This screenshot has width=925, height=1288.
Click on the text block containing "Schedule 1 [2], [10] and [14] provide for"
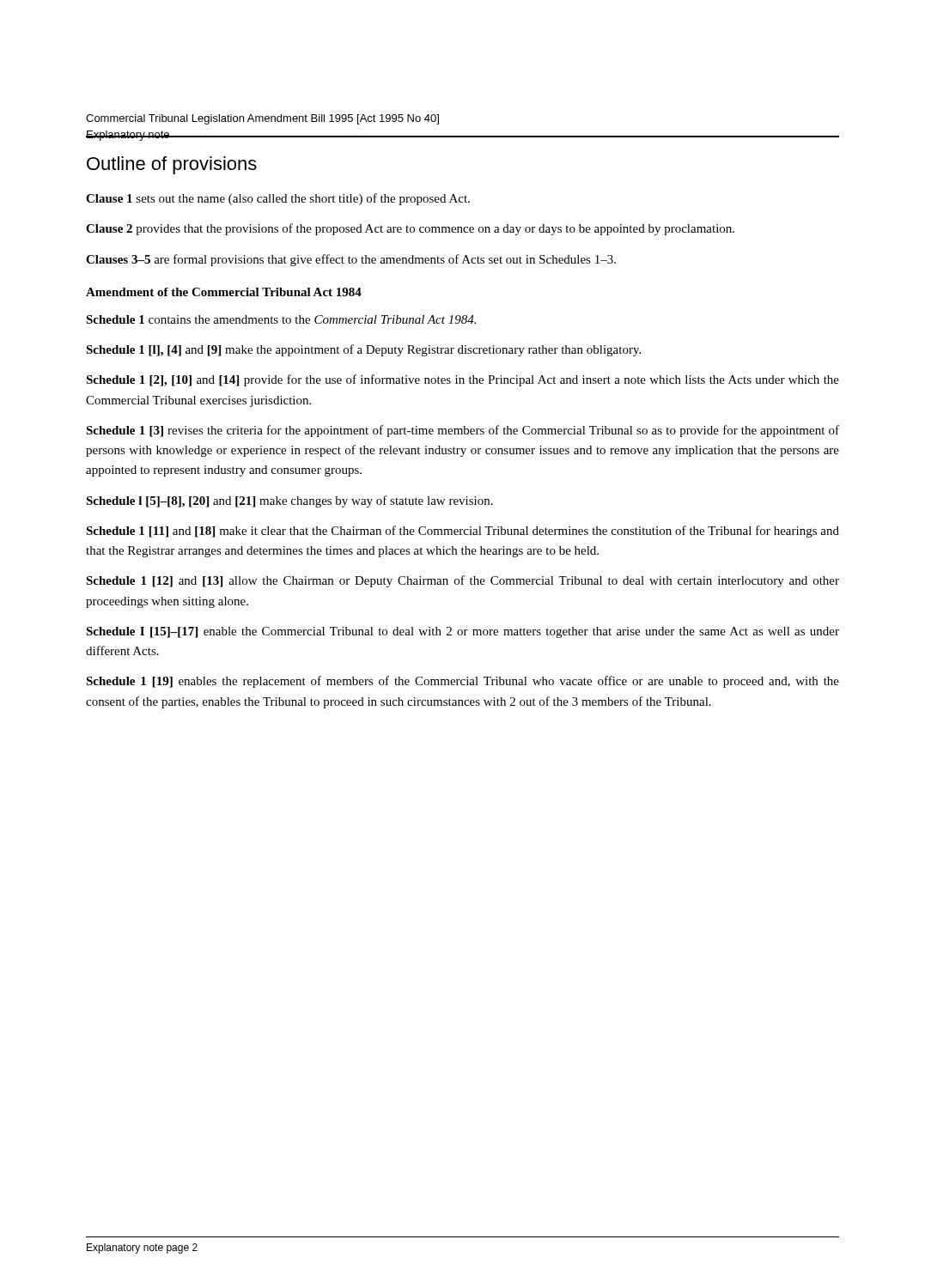[462, 390]
